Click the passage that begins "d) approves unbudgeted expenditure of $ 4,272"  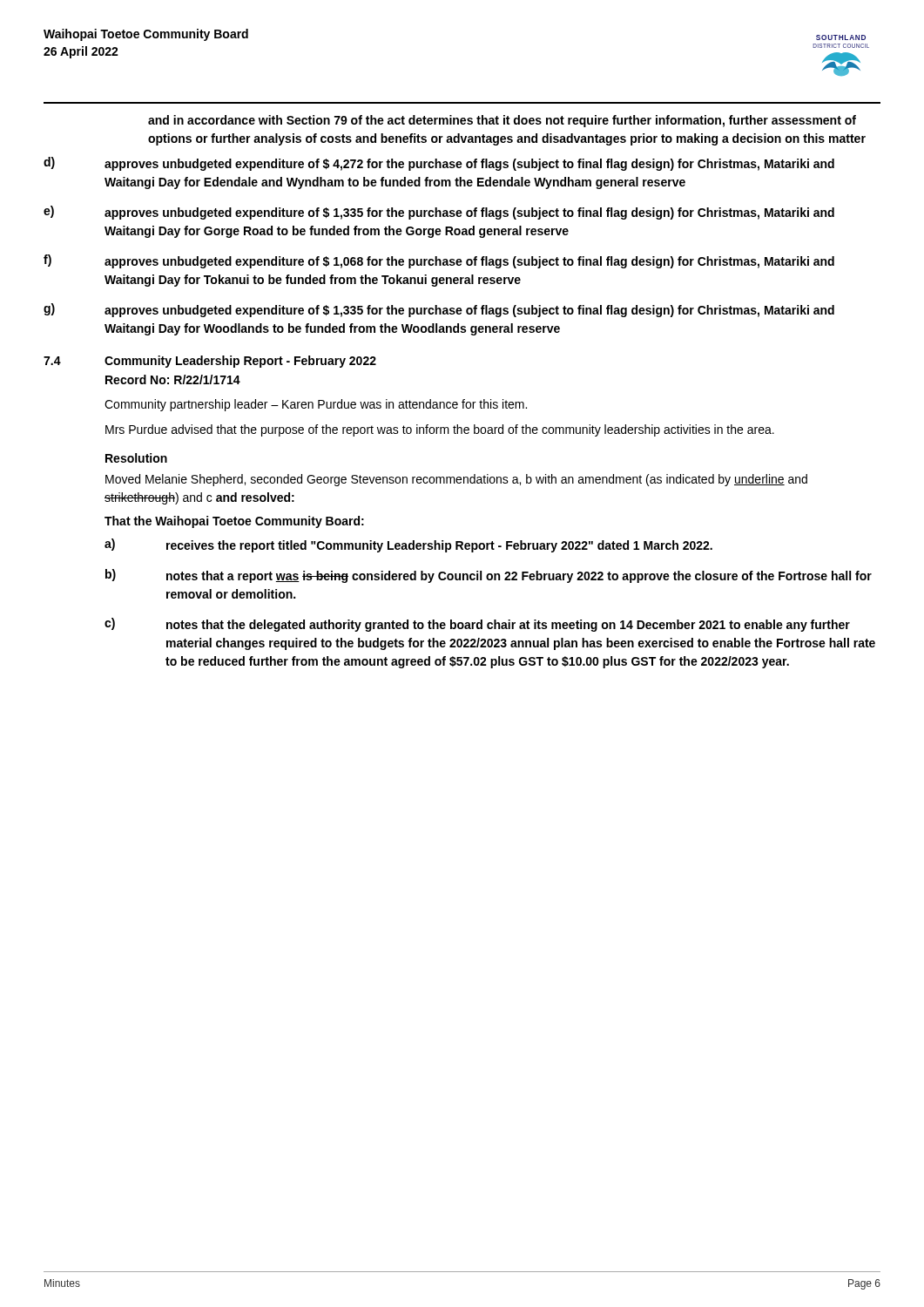coord(462,173)
